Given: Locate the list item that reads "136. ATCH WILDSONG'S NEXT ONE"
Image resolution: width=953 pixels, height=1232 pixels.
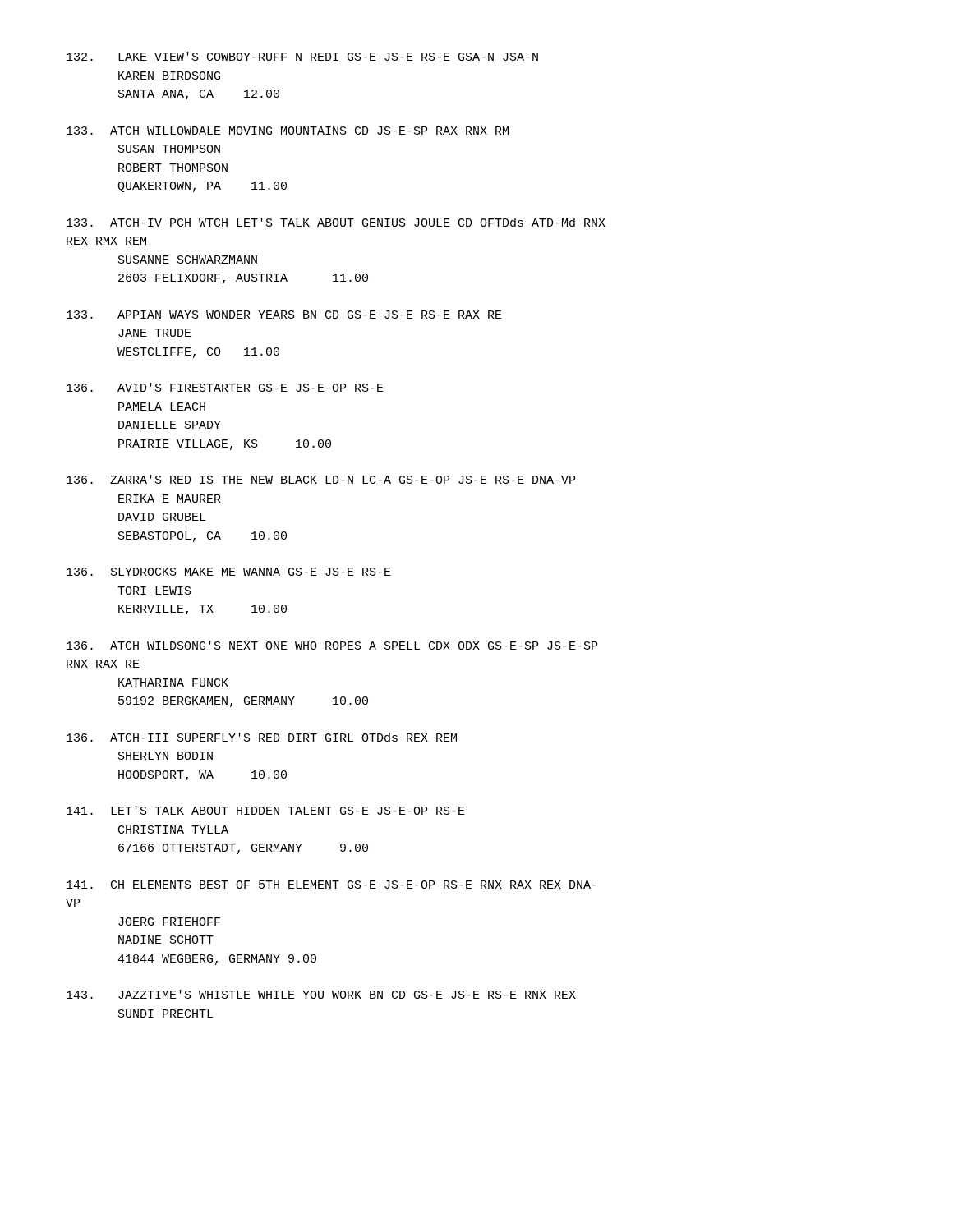Looking at the screenshot, I should click(x=332, y=645).
